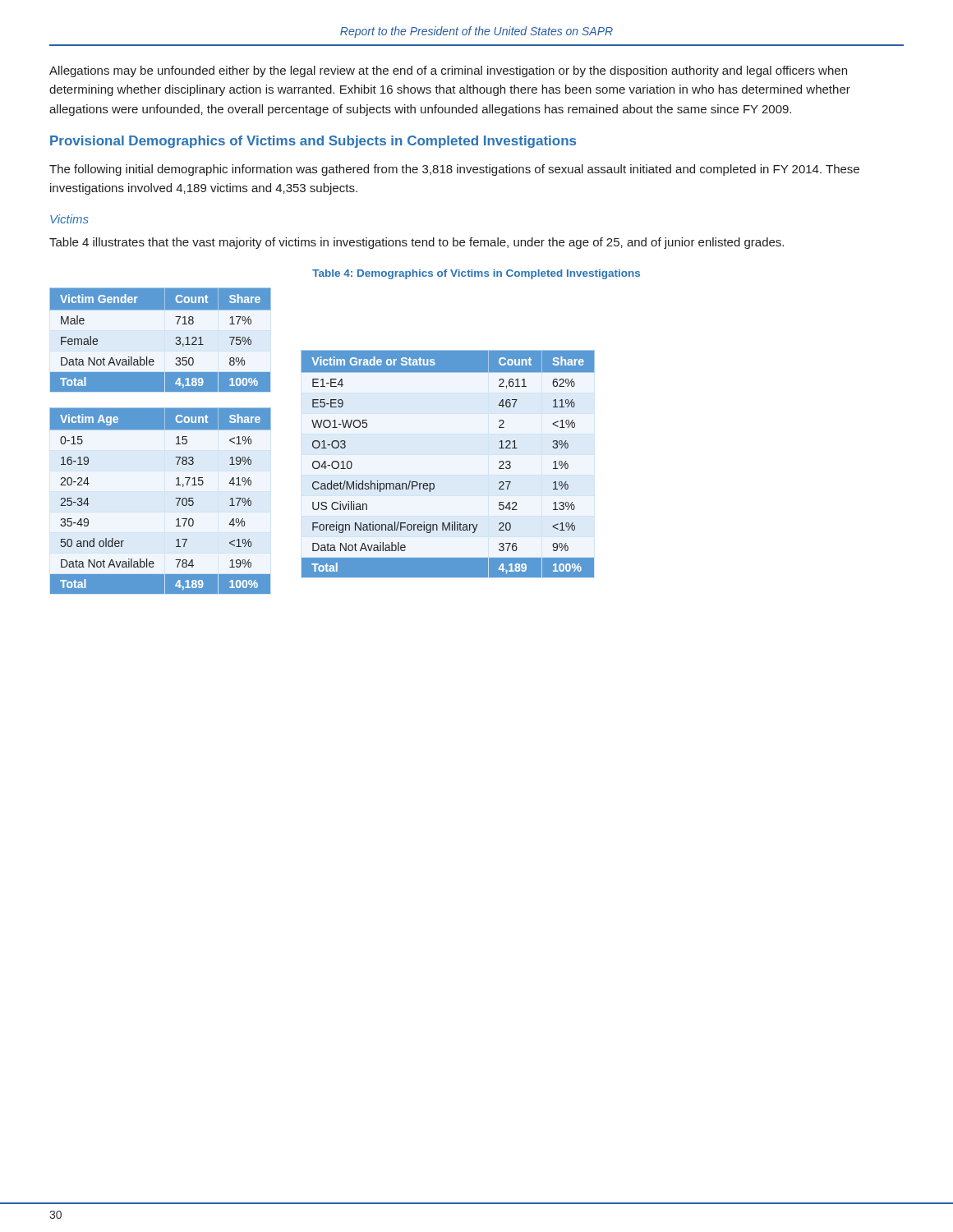This screenshot has width=953, height=1232.
Task: Locate the text block that says "Allegations may be unfounded either by"
Action: click(x=450, y=89)
